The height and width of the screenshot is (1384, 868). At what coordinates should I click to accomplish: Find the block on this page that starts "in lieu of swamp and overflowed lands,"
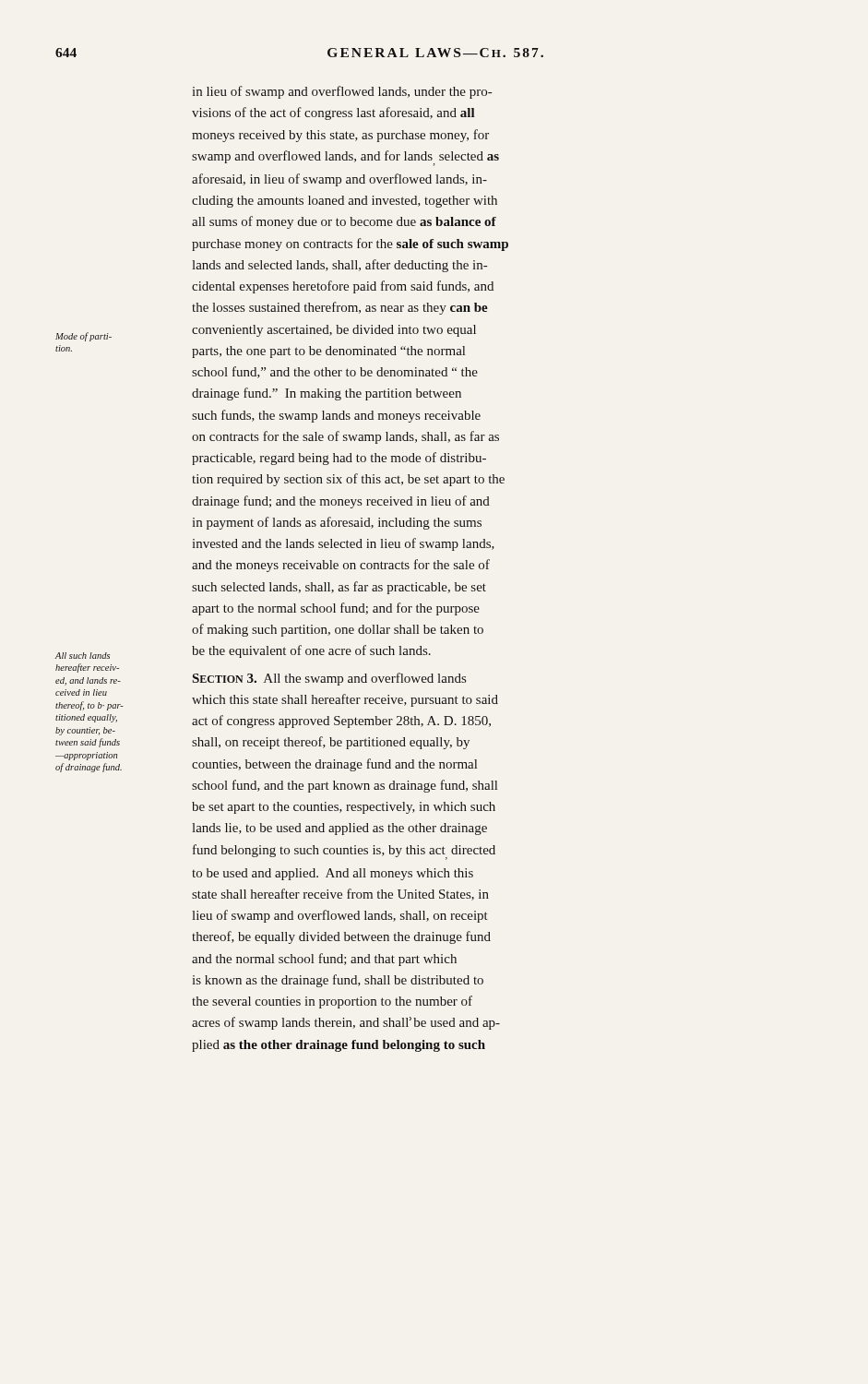(x=342, y=92)
